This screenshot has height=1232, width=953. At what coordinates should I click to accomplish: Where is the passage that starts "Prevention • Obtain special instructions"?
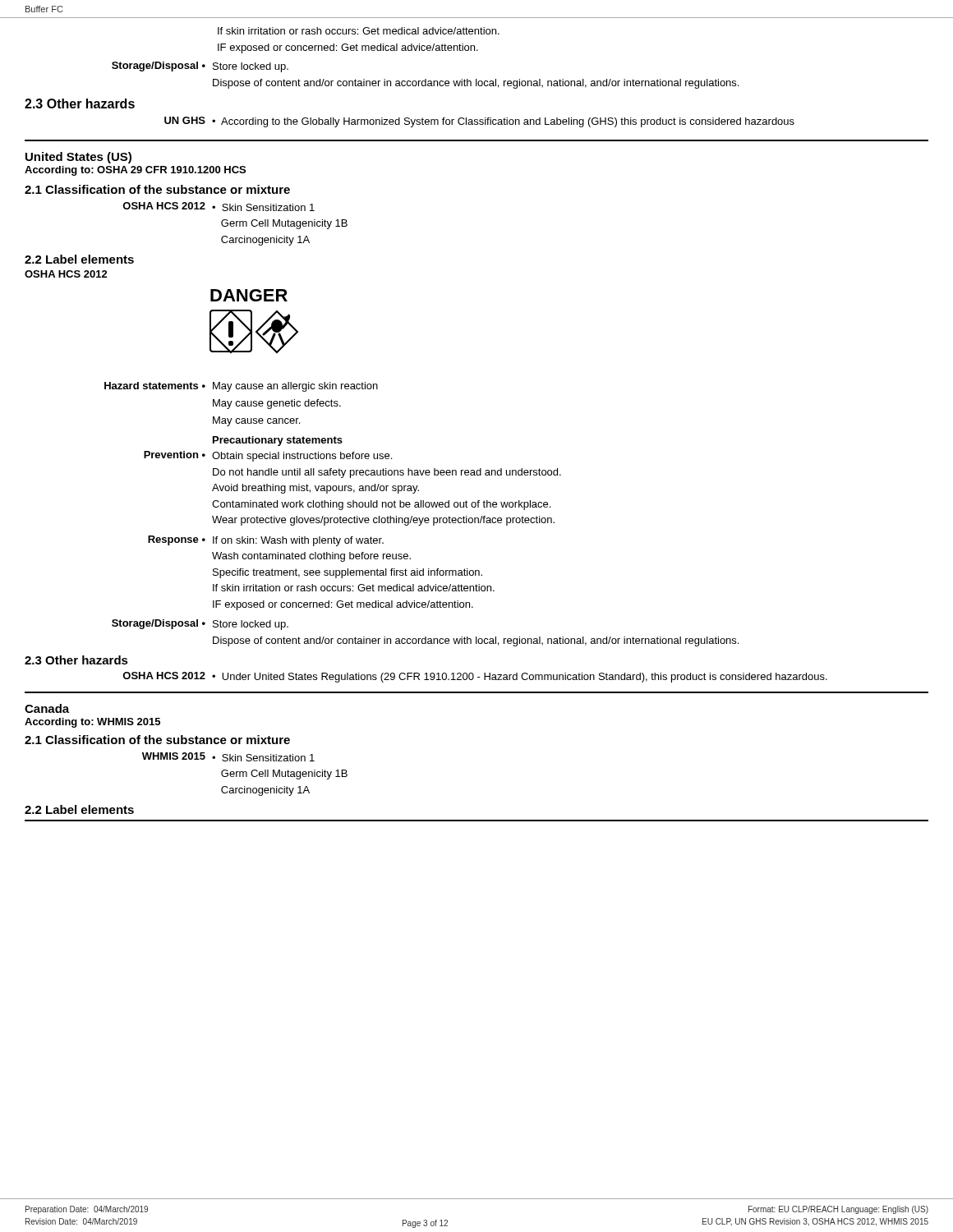pyautogui.click(x=268, y=456)
